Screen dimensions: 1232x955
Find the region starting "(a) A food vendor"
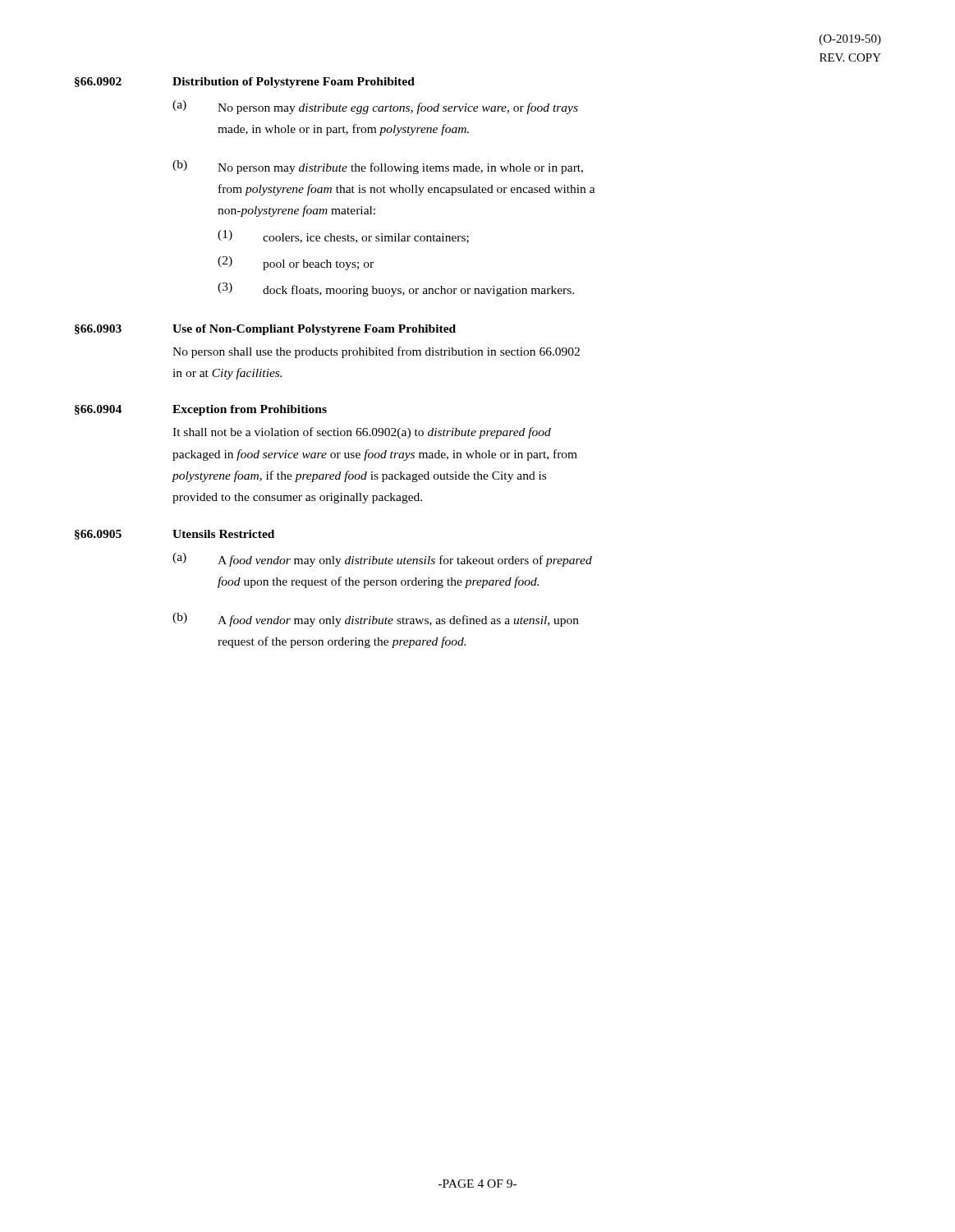point(478,575)
